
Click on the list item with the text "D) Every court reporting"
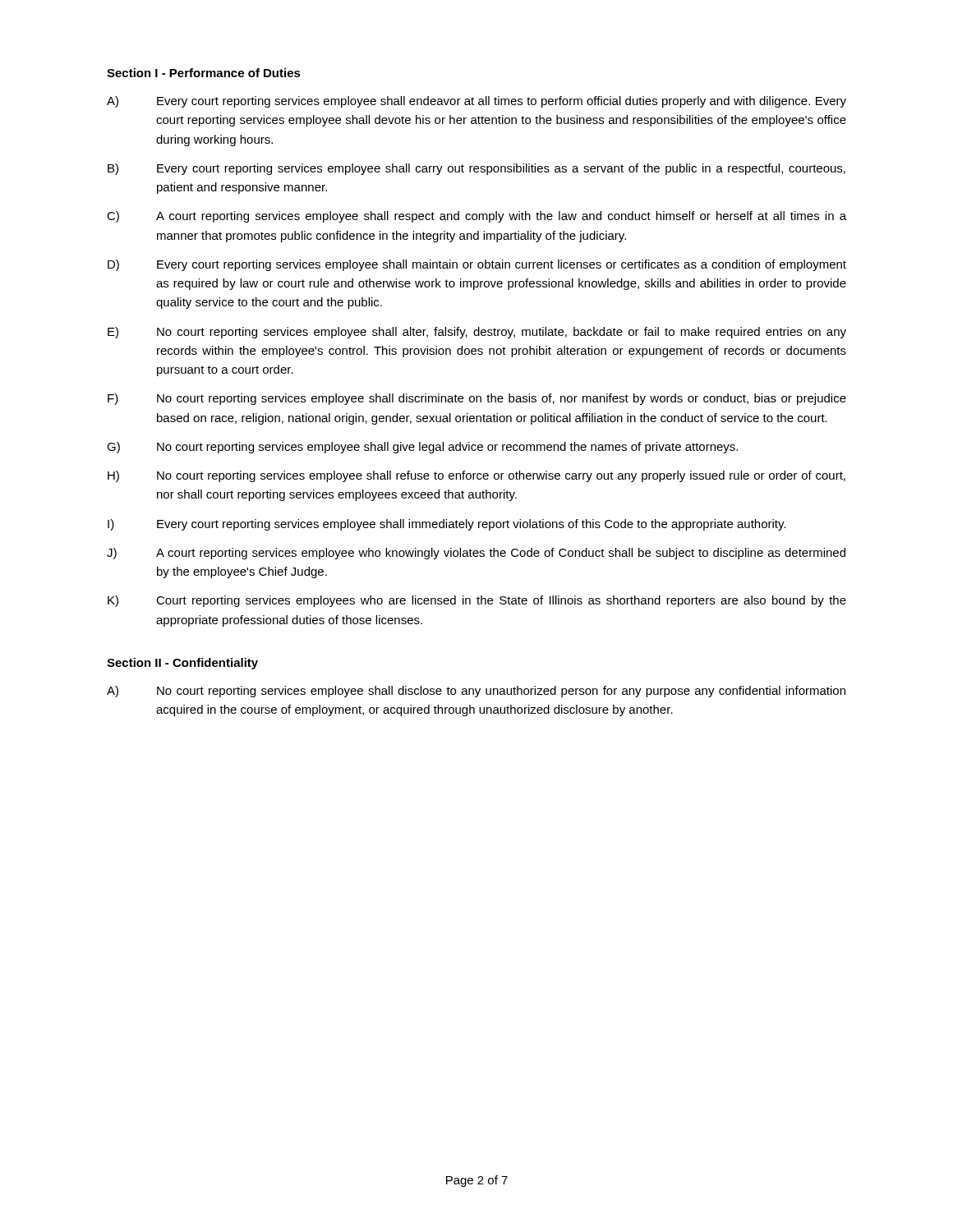click(476, 283)
